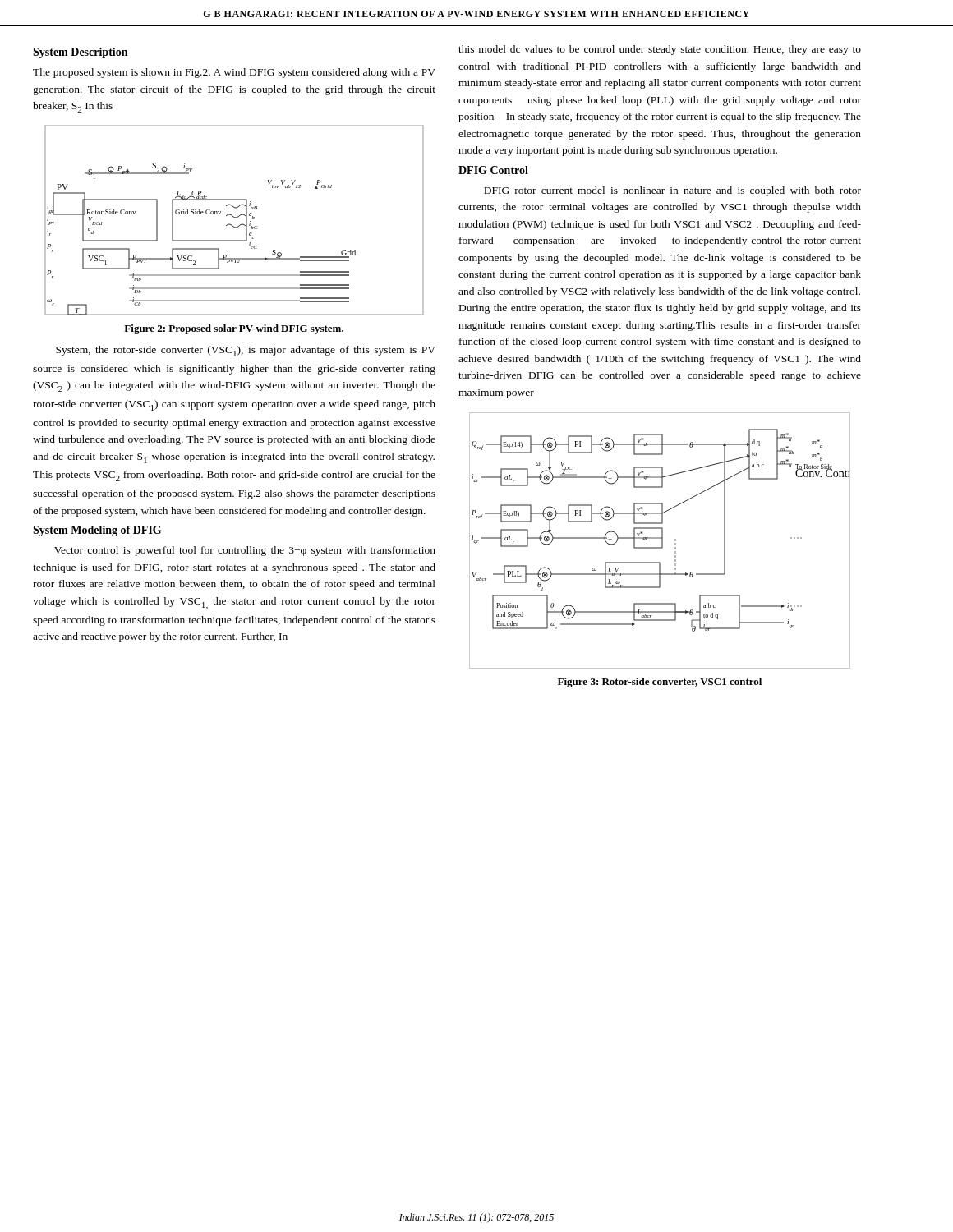Point to "Figure 2: Proposed solar PV-wind DFIG system."
953x1232 pixels.
pos(234,328)
